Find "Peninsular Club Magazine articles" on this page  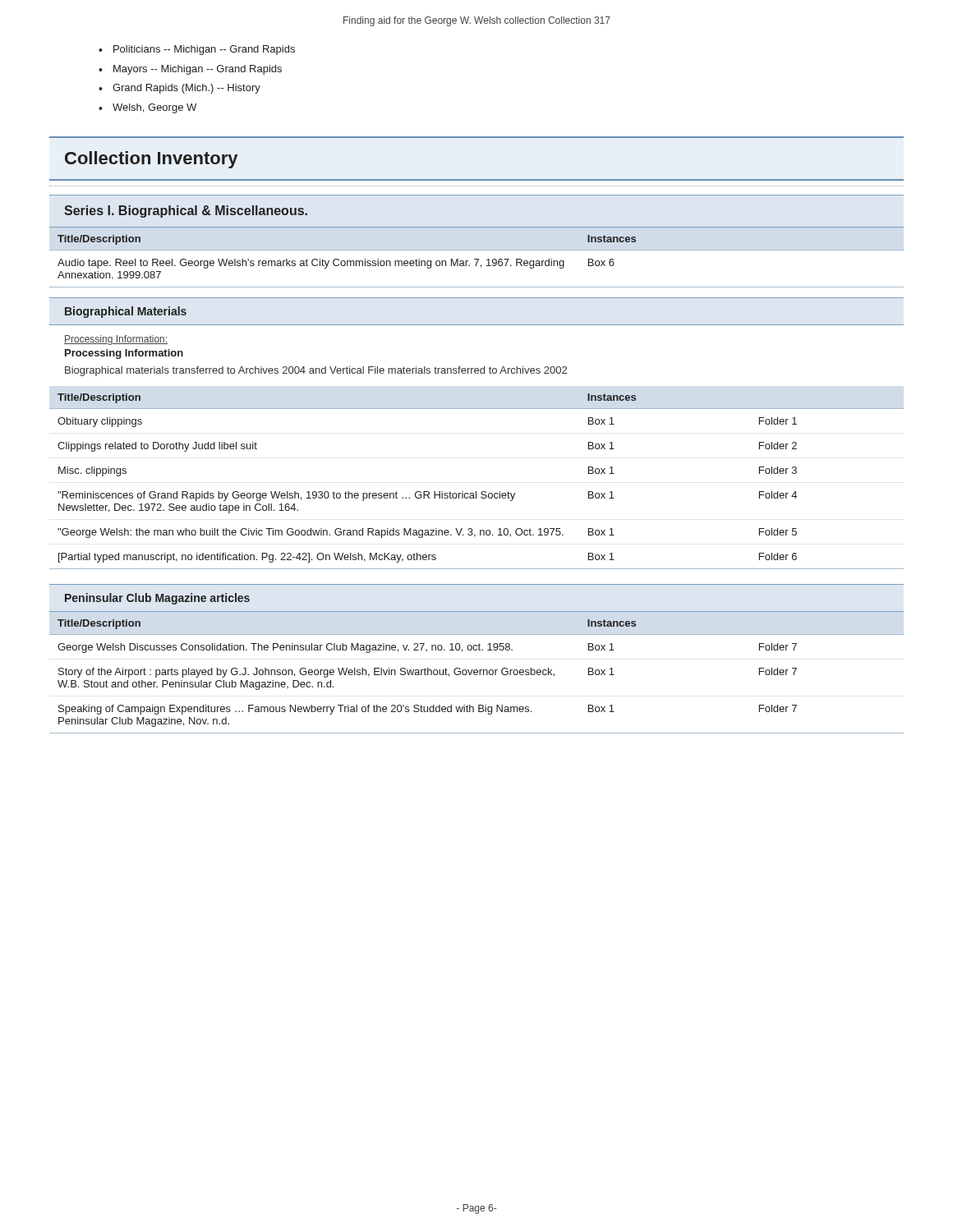(x=157, y=599)
